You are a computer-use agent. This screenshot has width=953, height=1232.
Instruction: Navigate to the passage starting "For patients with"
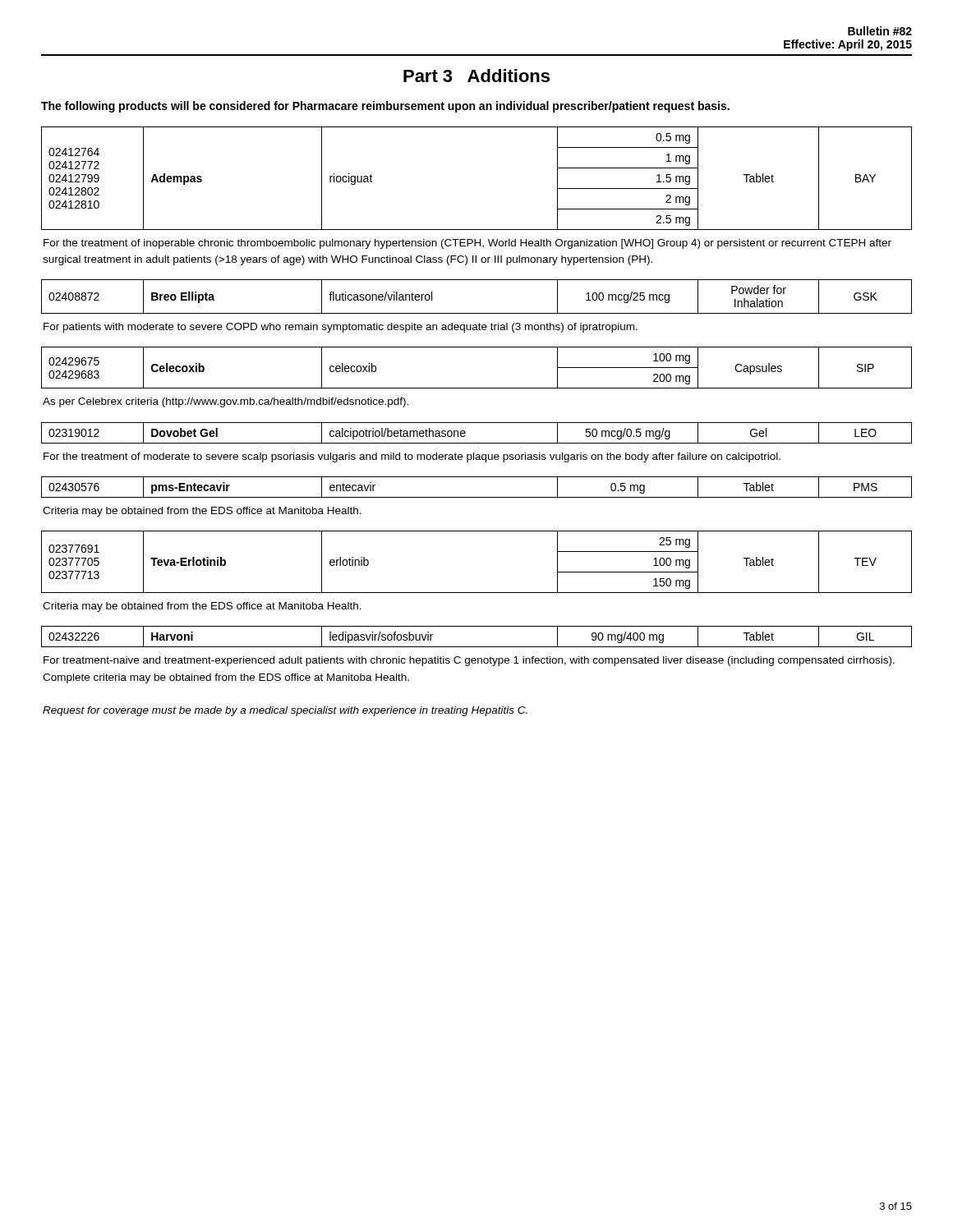340,327
